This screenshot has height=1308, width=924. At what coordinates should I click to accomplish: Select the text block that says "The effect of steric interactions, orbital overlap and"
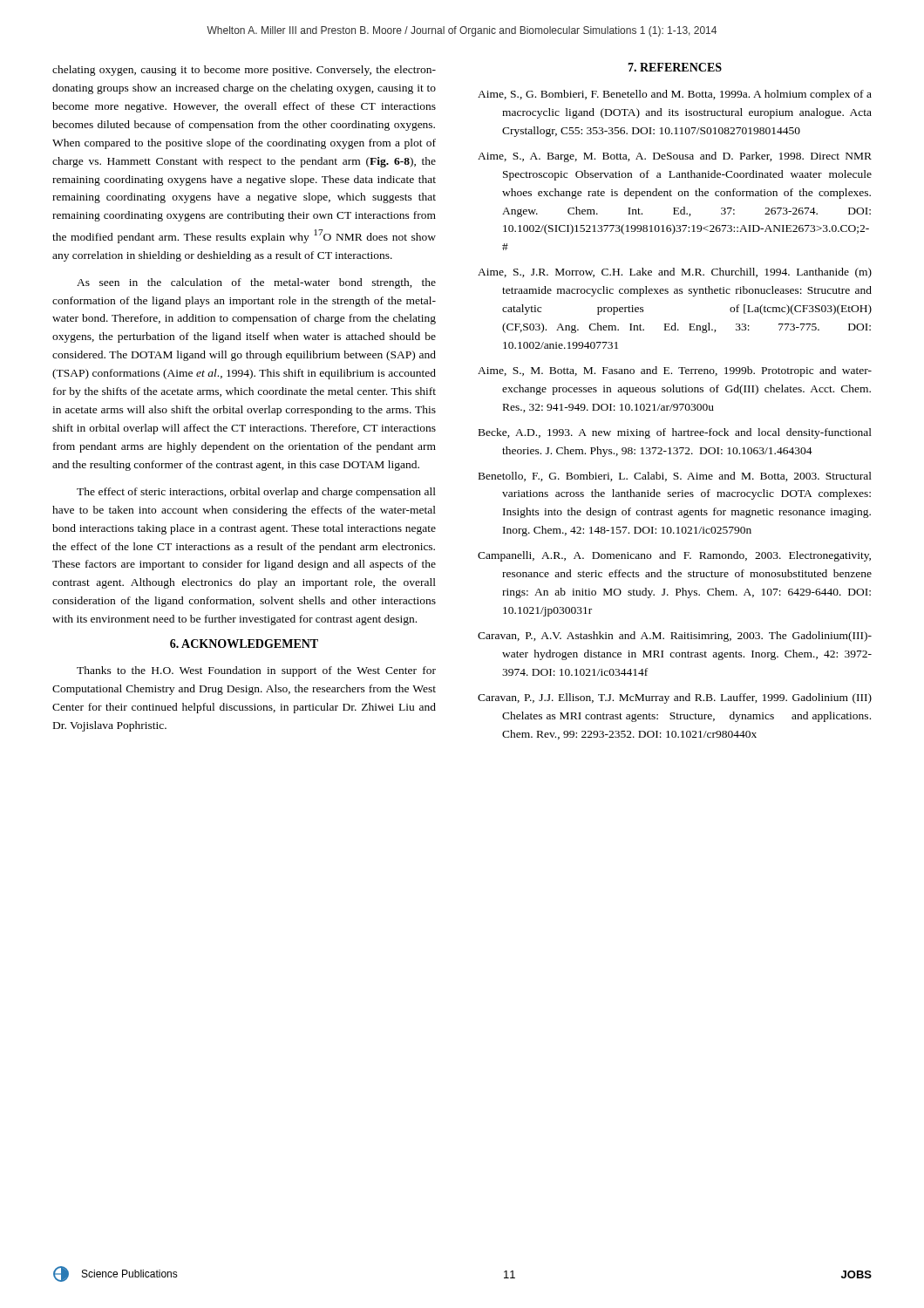[x=244, y=556]
